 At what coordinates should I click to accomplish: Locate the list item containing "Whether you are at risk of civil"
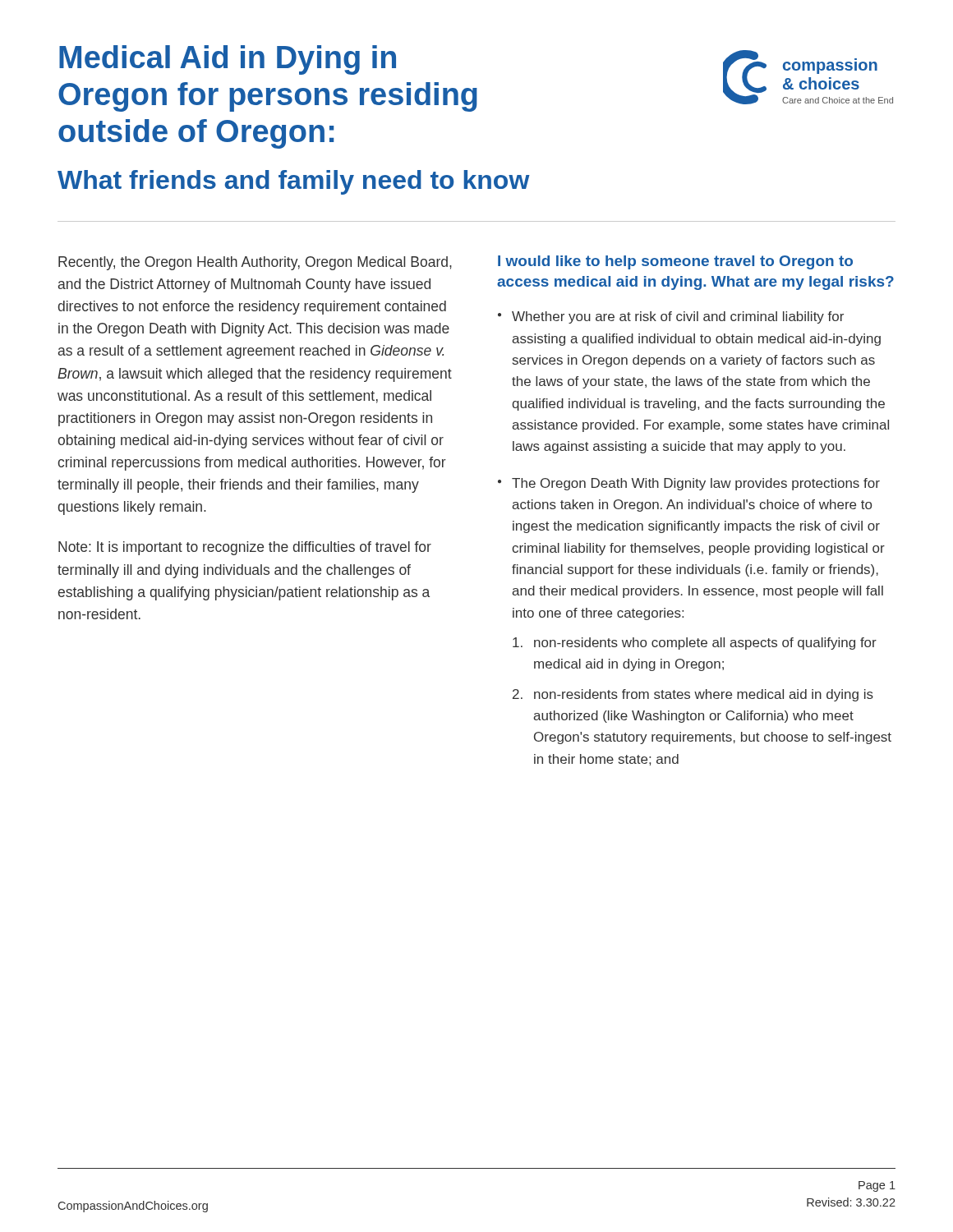point(704,382)
